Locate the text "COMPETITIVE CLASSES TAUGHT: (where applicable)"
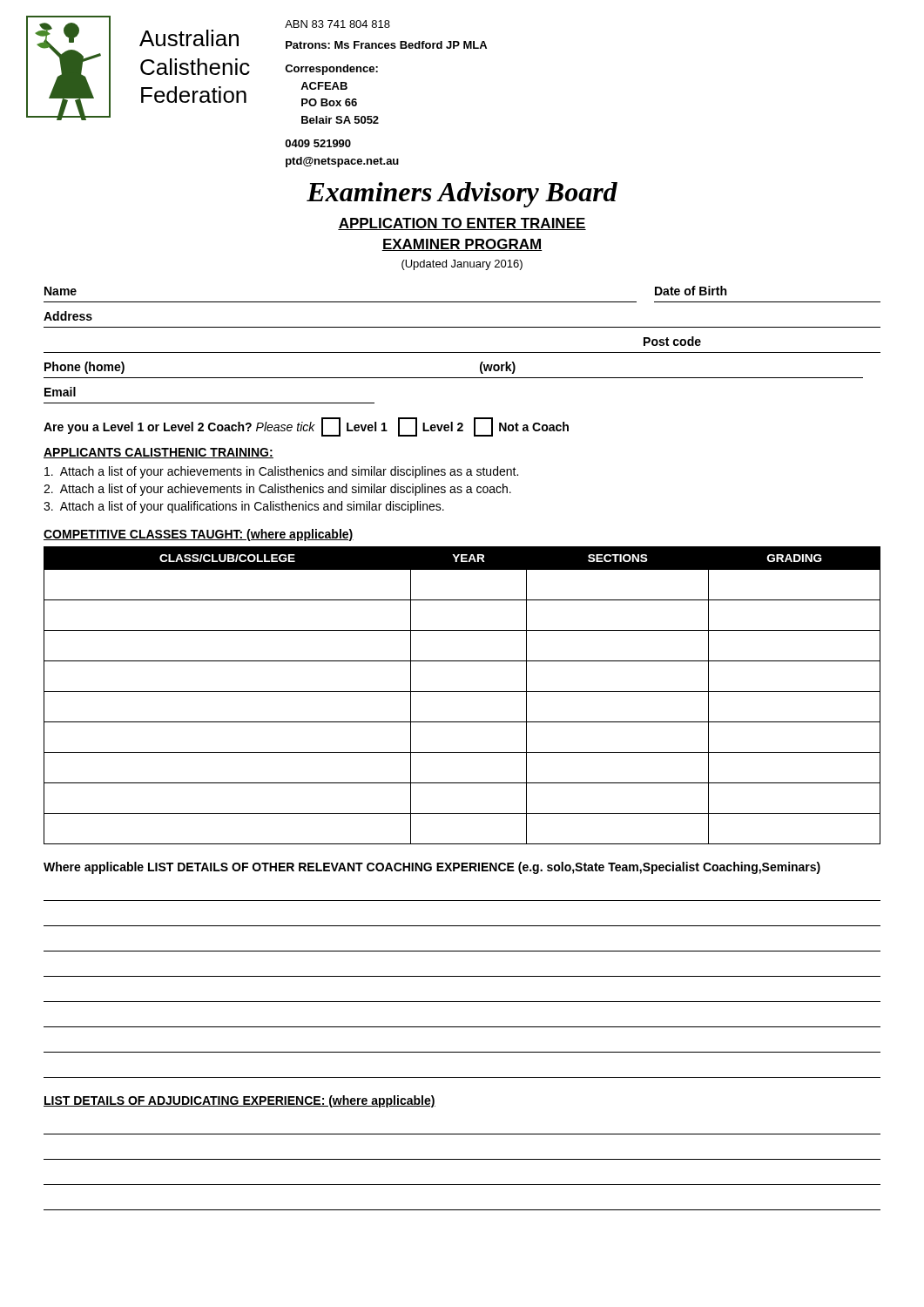Viewport: 924px width, 1307px height. click(x=199, y=535)
